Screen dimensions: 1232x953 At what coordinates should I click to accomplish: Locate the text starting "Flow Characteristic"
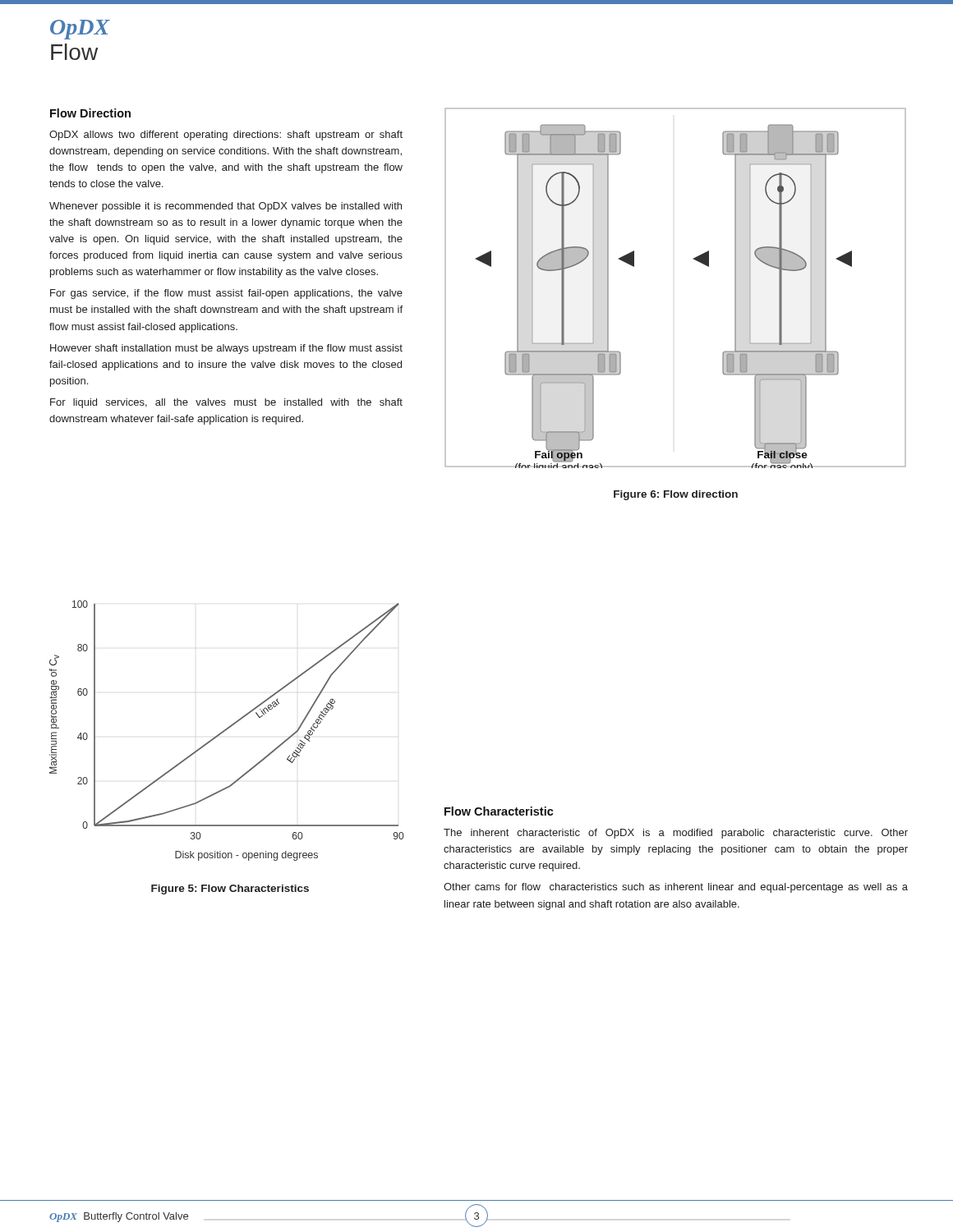(499, 811)
